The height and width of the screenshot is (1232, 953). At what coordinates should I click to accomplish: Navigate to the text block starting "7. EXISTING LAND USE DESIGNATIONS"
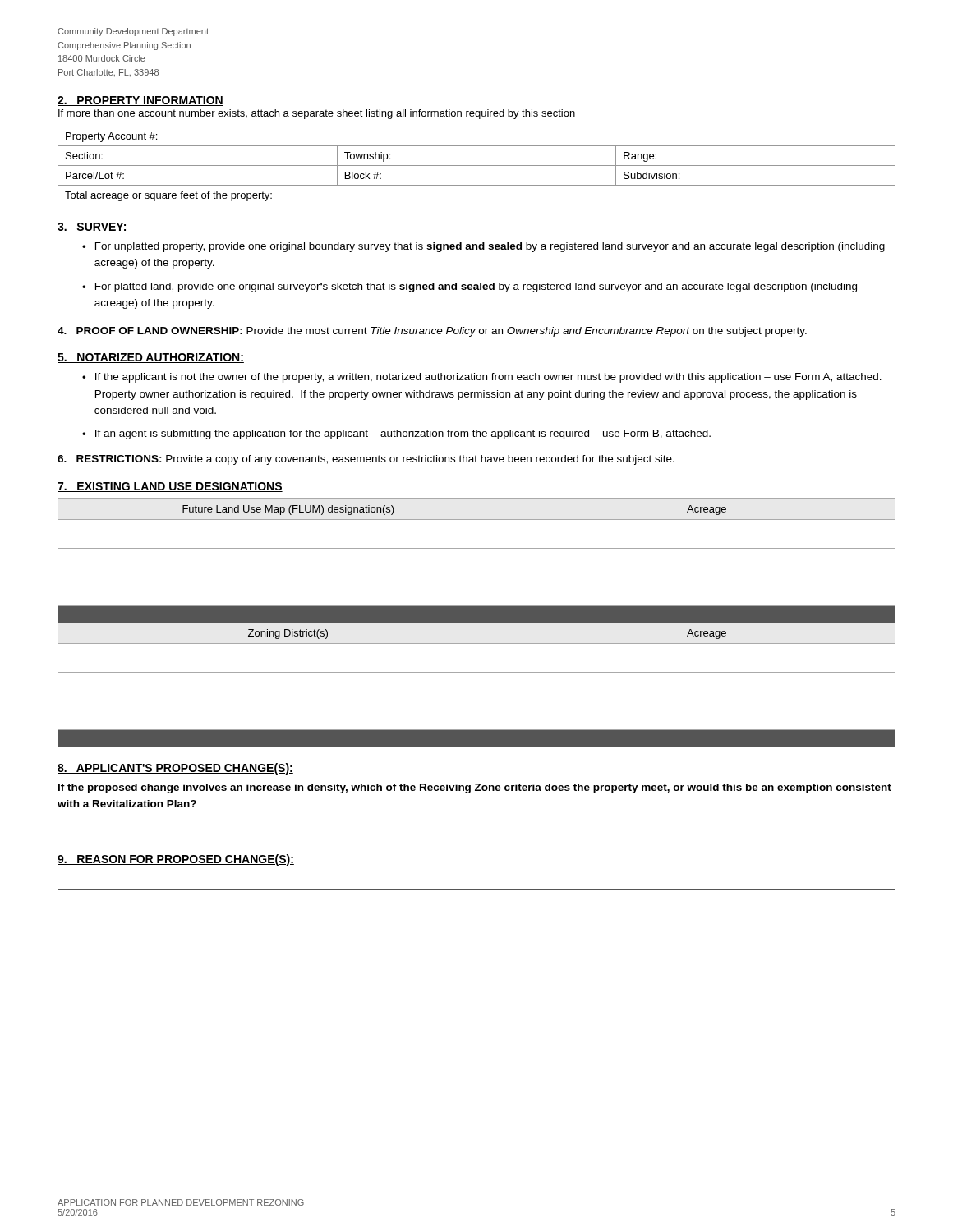[x=170, y=486]
